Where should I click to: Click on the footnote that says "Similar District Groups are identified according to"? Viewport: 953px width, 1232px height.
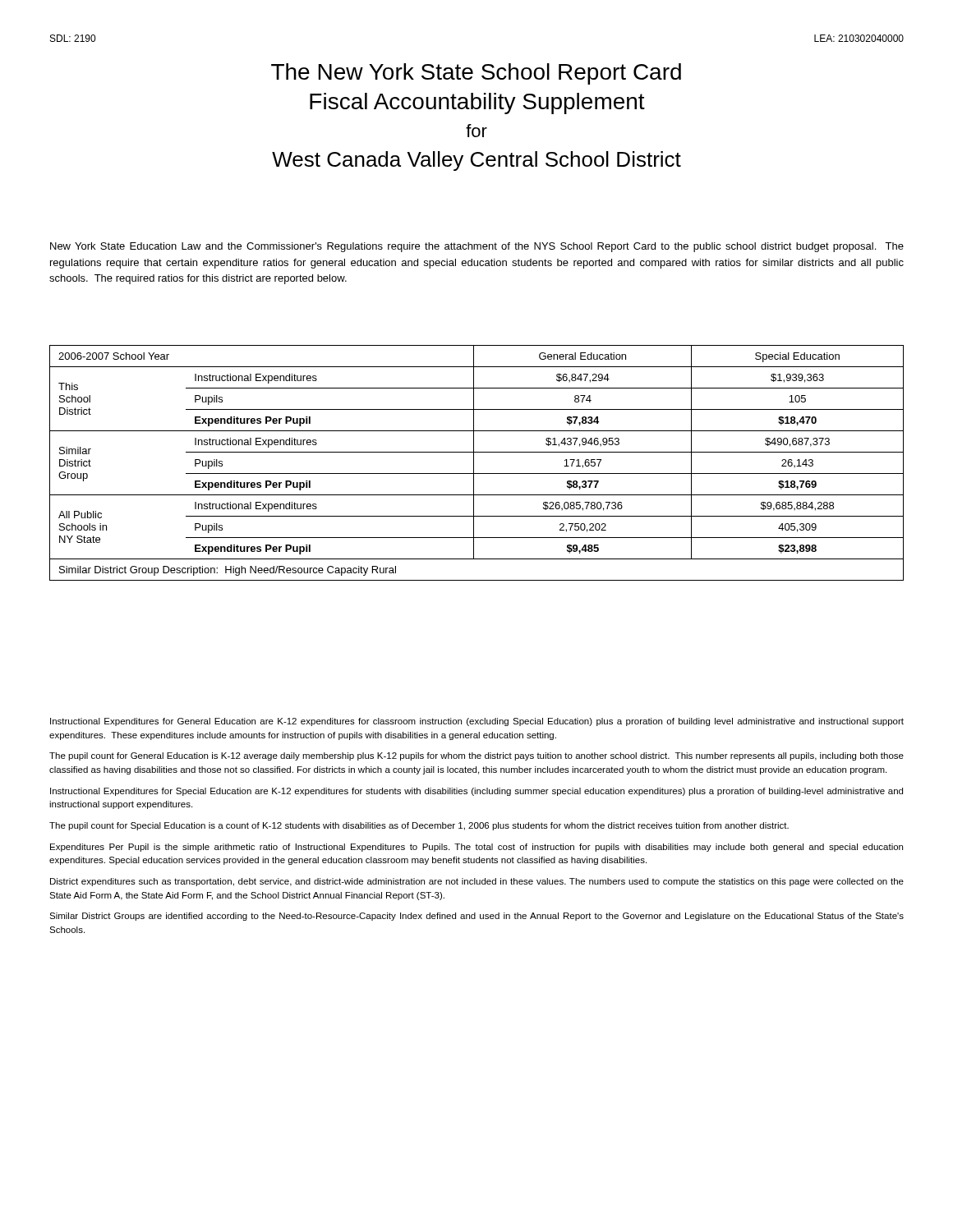tap(476, 923)
